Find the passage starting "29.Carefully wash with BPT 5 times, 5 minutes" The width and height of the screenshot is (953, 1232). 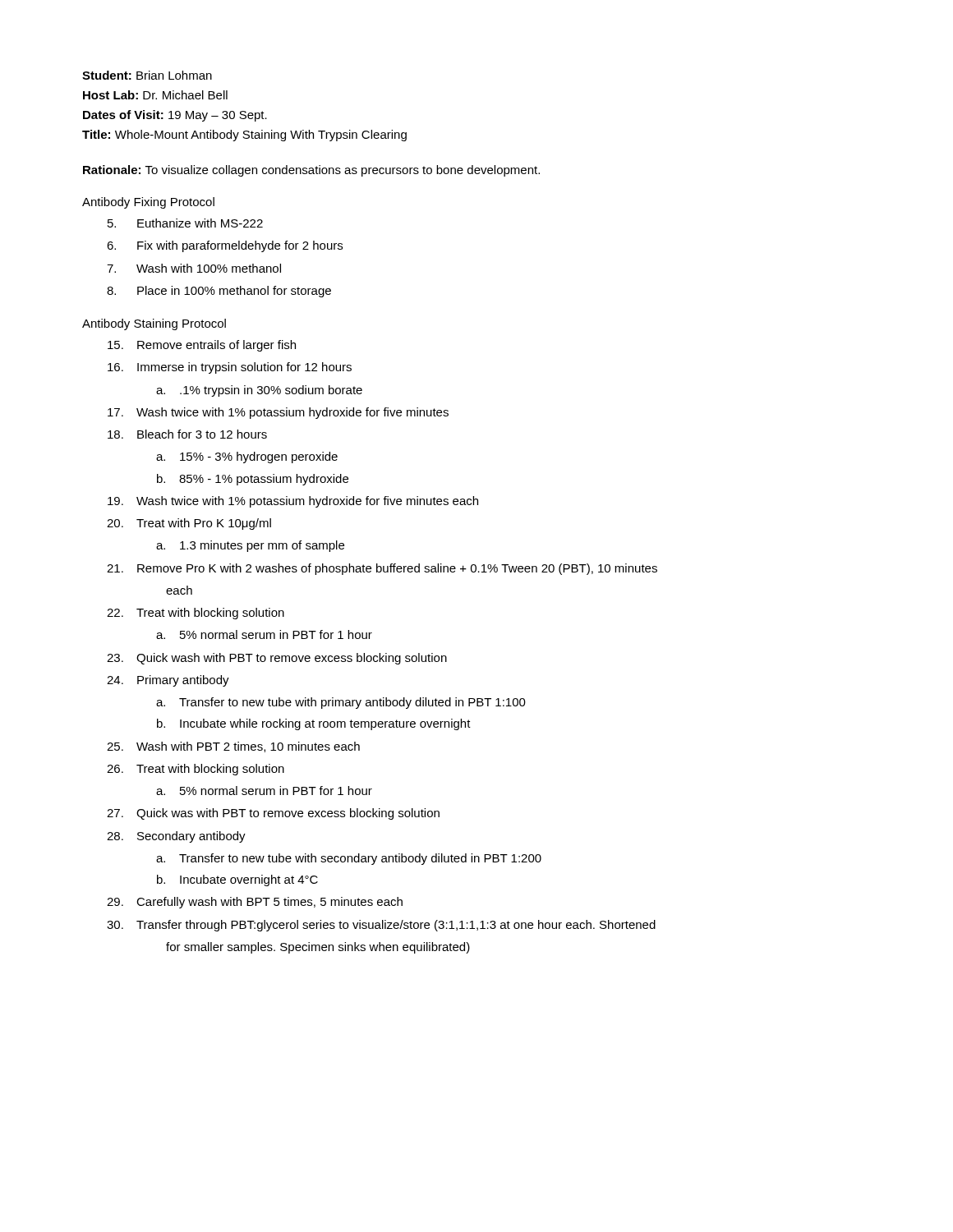[255, 903]
